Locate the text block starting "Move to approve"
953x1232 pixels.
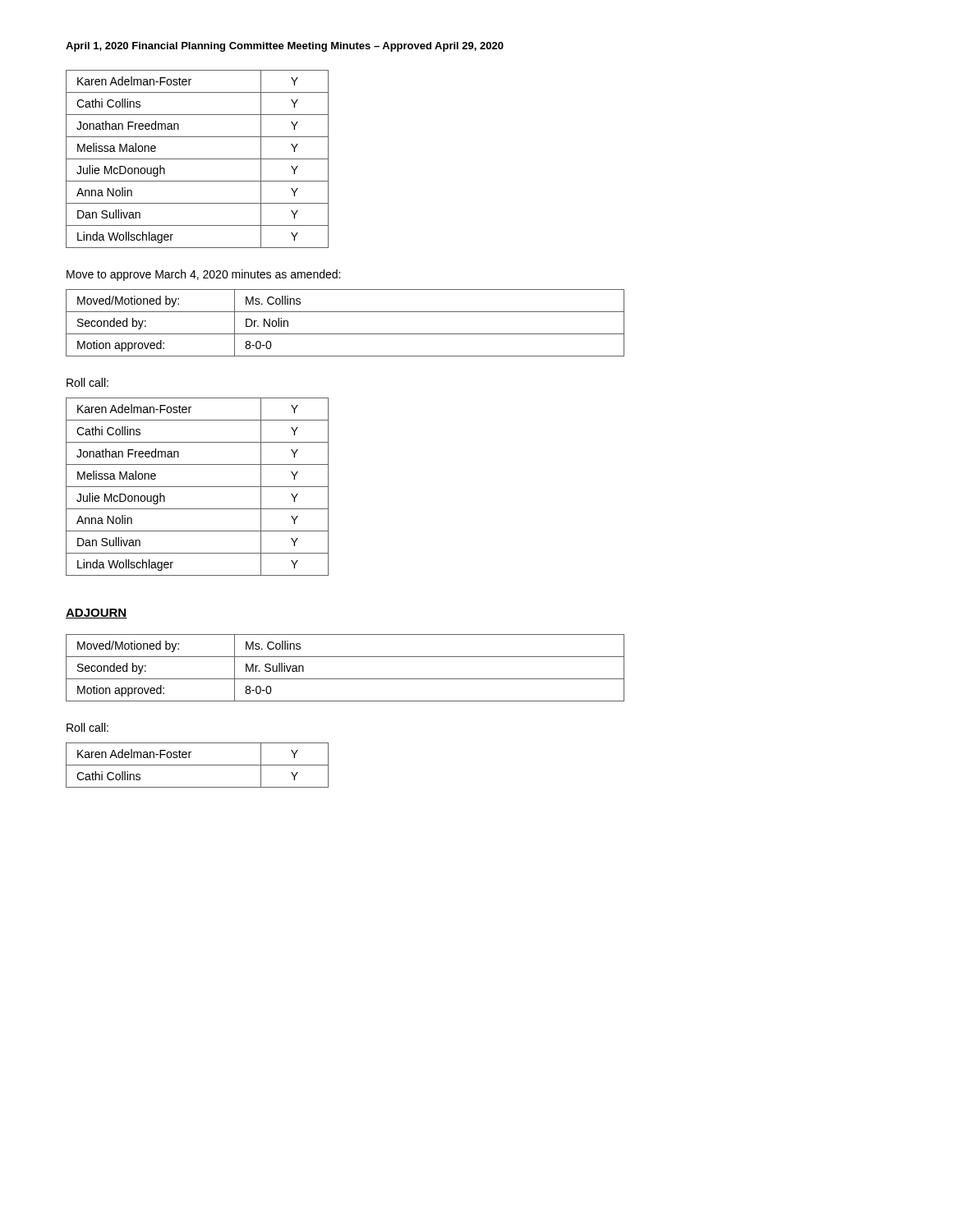(204, 274)
